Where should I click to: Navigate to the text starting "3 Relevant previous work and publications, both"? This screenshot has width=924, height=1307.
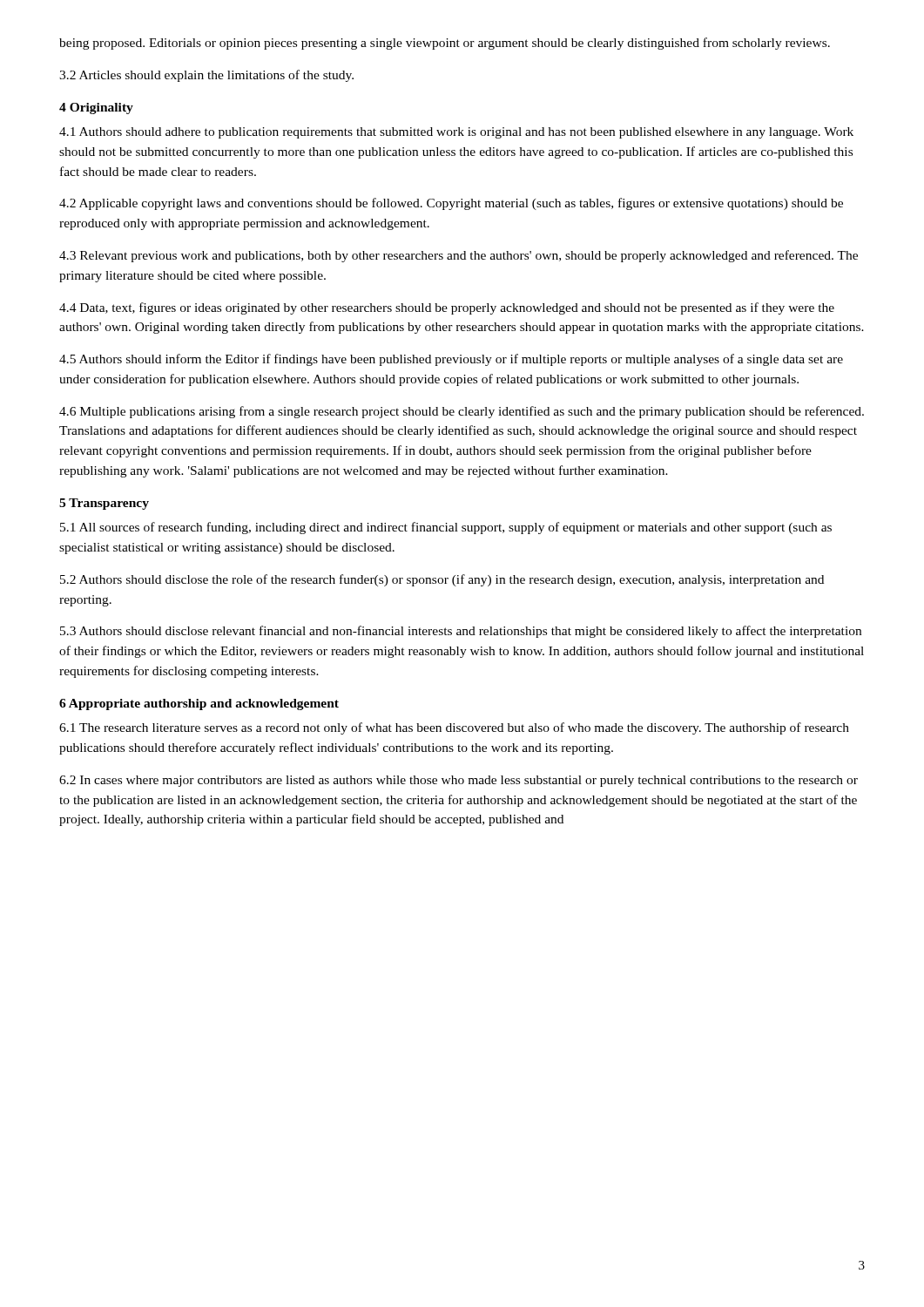459,265
